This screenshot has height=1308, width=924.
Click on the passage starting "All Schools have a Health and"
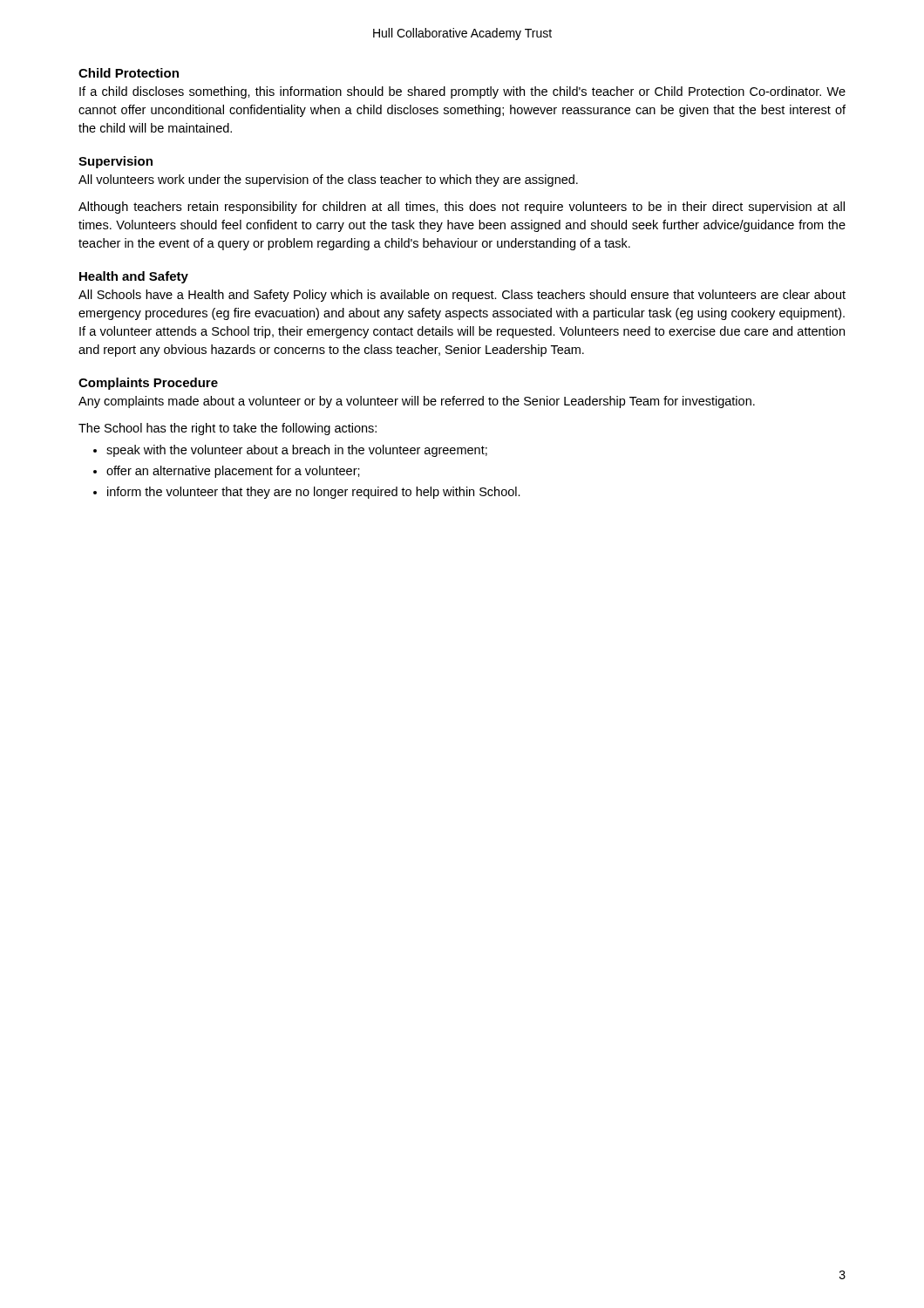point(462,322)
